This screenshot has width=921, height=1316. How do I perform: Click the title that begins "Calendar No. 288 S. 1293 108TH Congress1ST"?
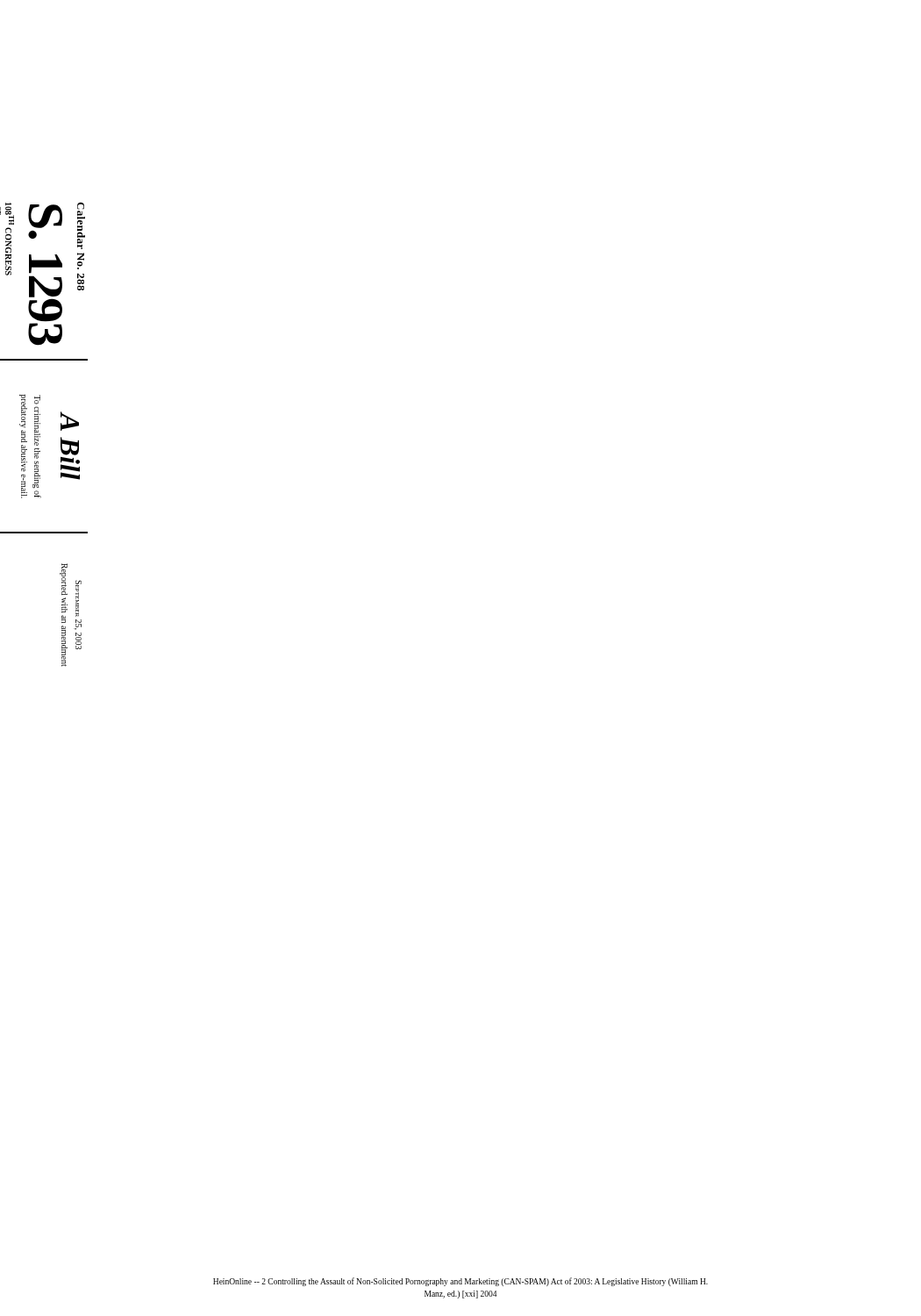pyautogui.click(x=44, y=273)
